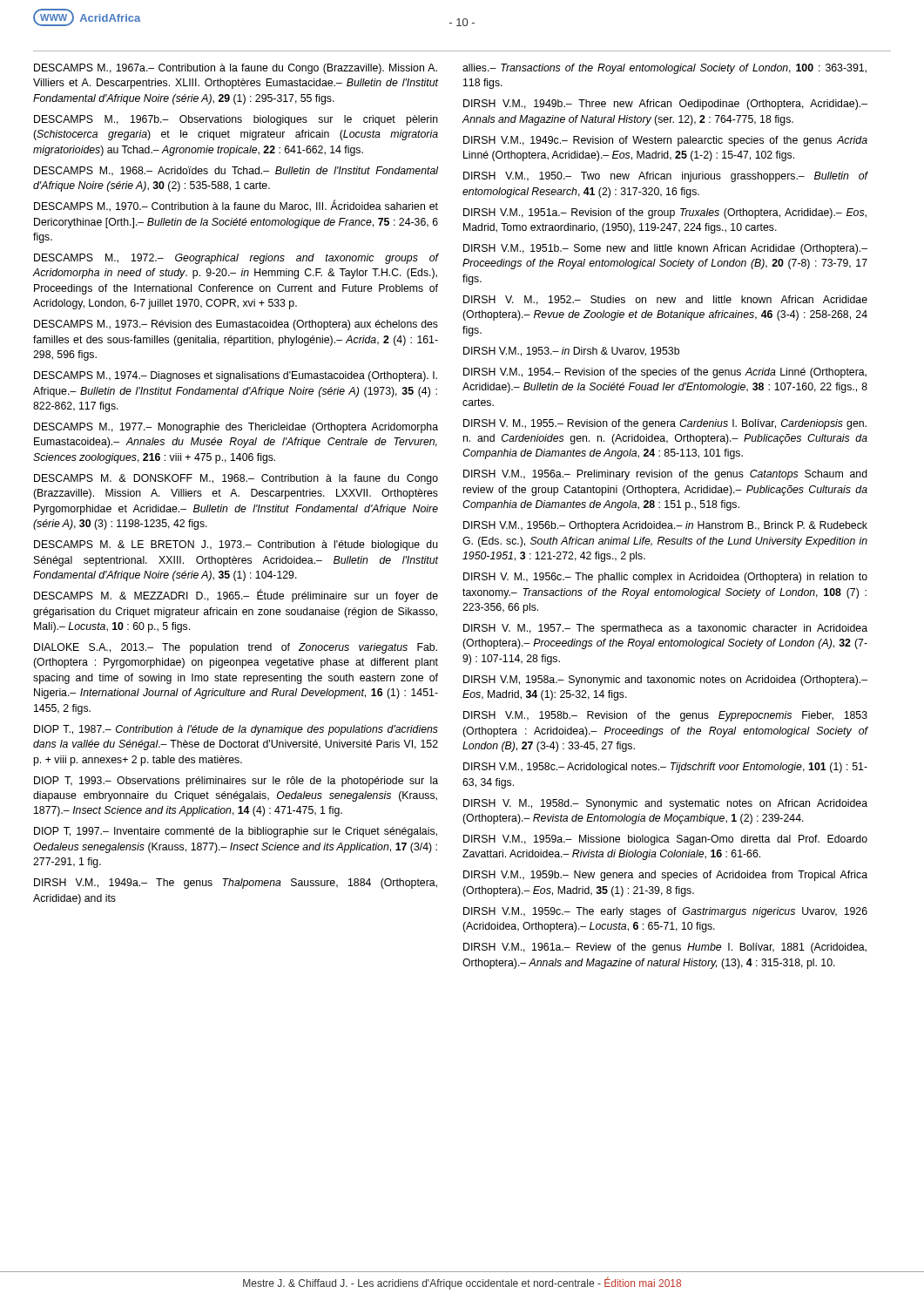Click the passage that begins "DIRSH V.M., 1951b.–"
The image size is (924, 1307).
point(665,264)
